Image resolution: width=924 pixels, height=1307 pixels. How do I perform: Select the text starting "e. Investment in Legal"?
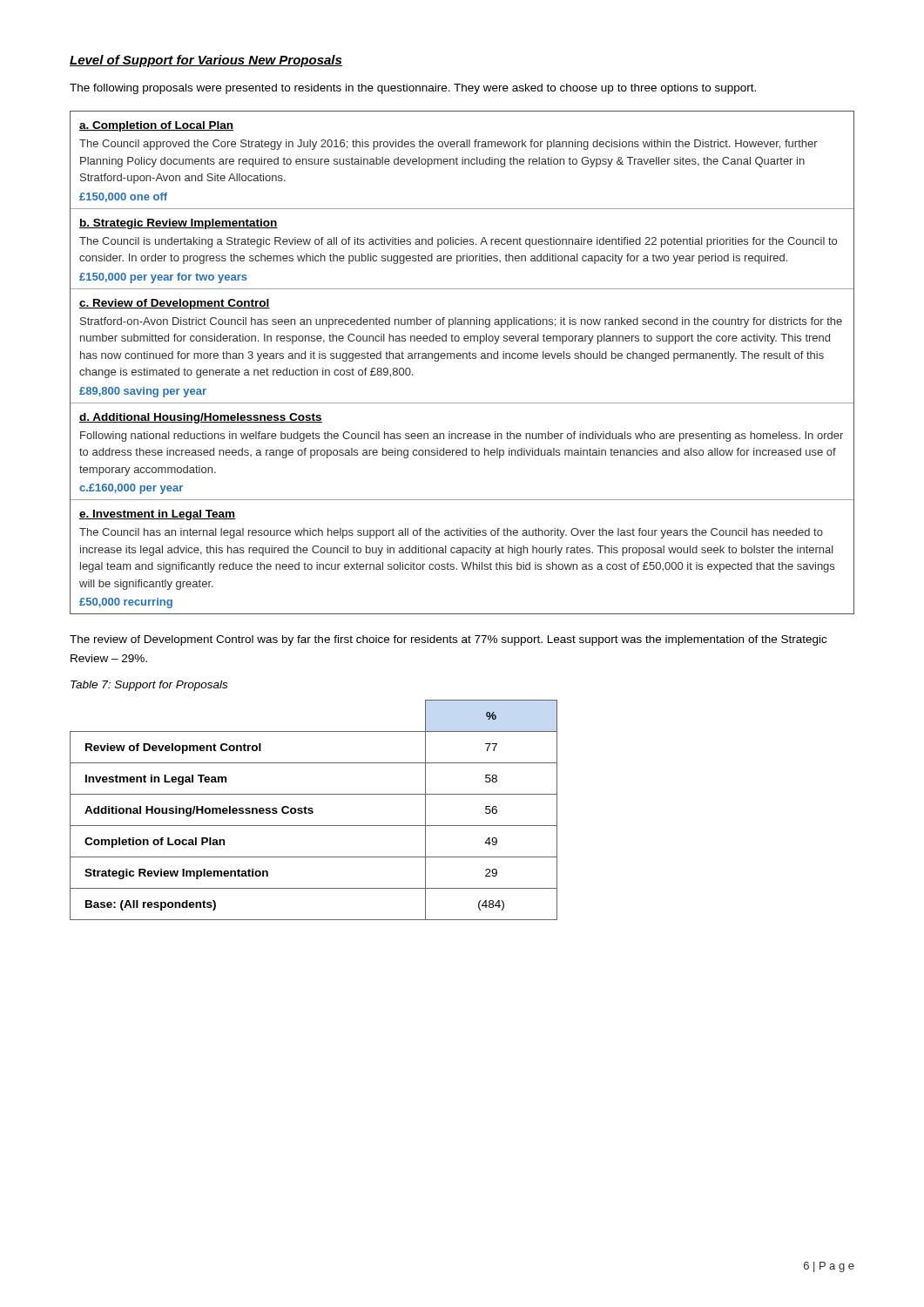pyautogui.click(x=462, y=558)
